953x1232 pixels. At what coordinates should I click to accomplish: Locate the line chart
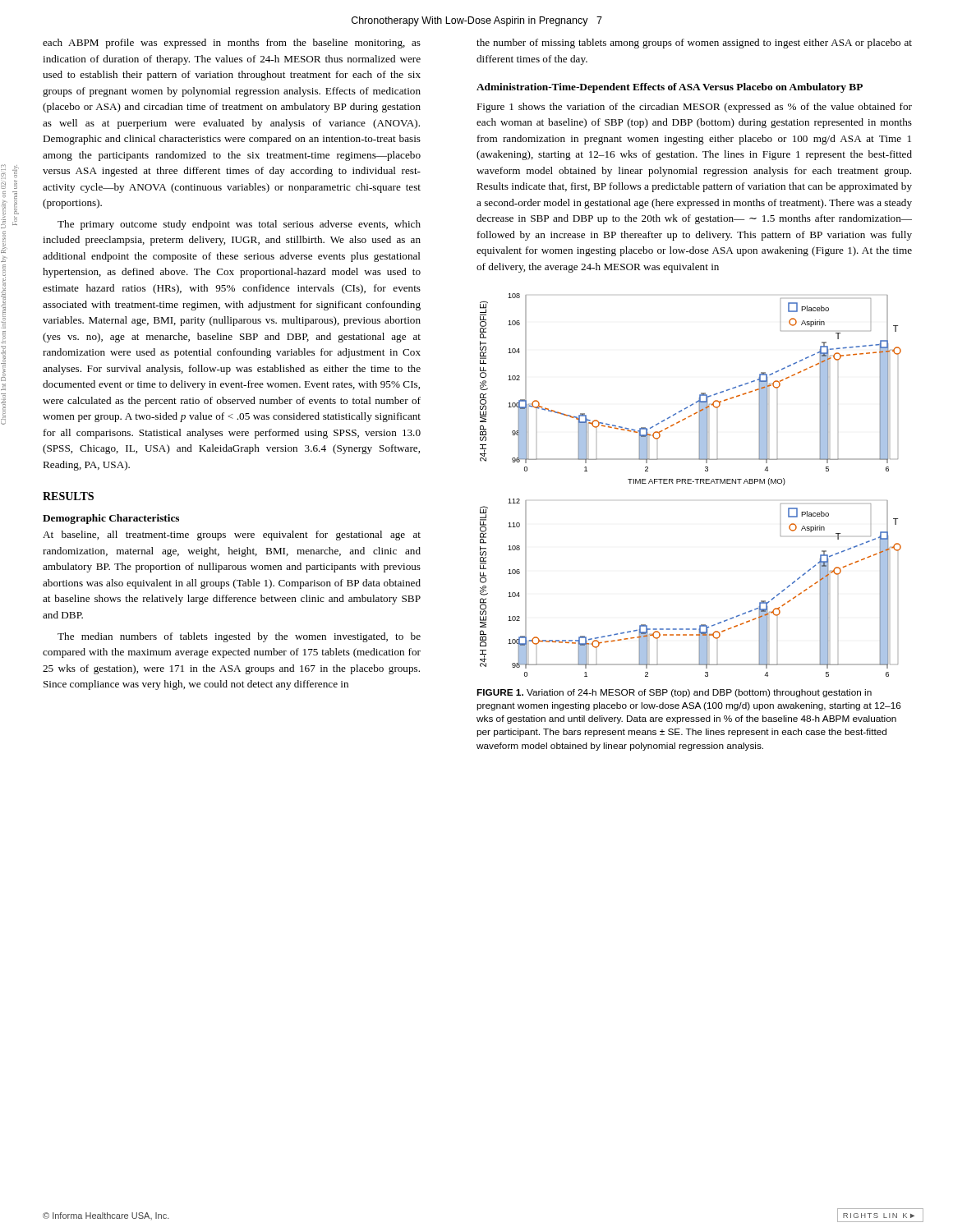point(694,483)
